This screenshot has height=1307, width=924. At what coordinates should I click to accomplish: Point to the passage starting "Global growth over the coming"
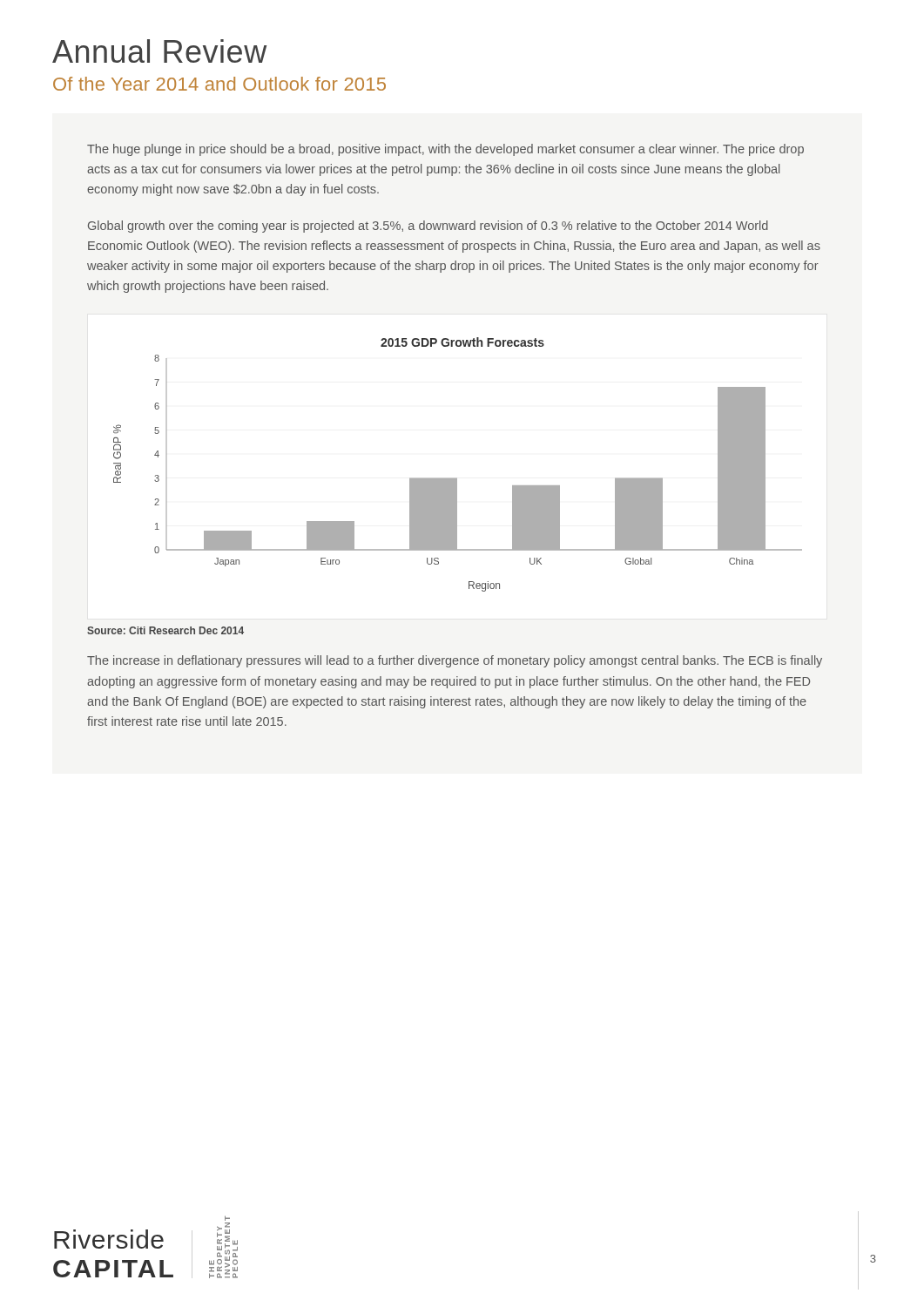[454, 256]
